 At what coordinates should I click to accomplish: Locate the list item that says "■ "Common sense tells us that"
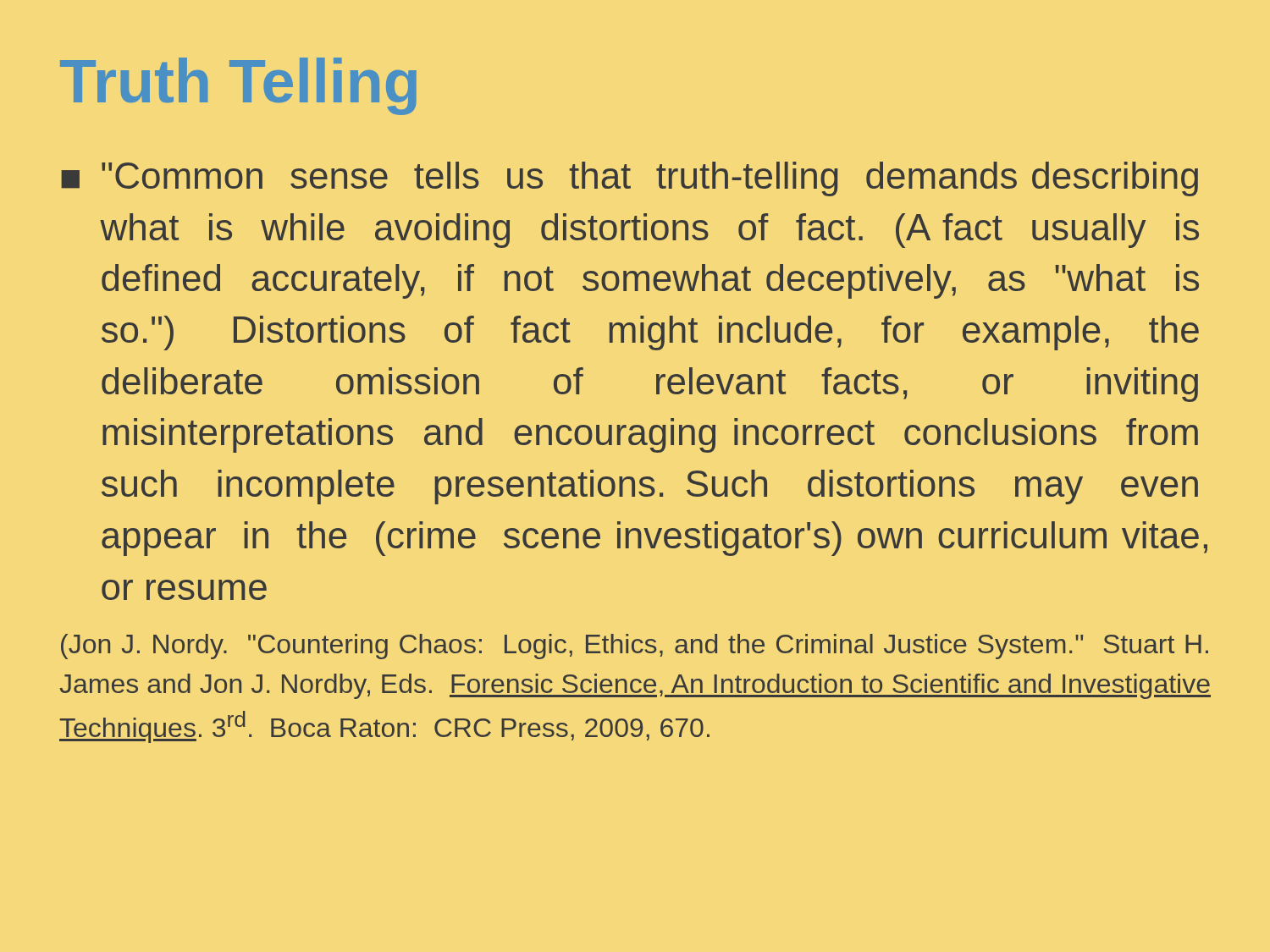click(x=629, y=179)
